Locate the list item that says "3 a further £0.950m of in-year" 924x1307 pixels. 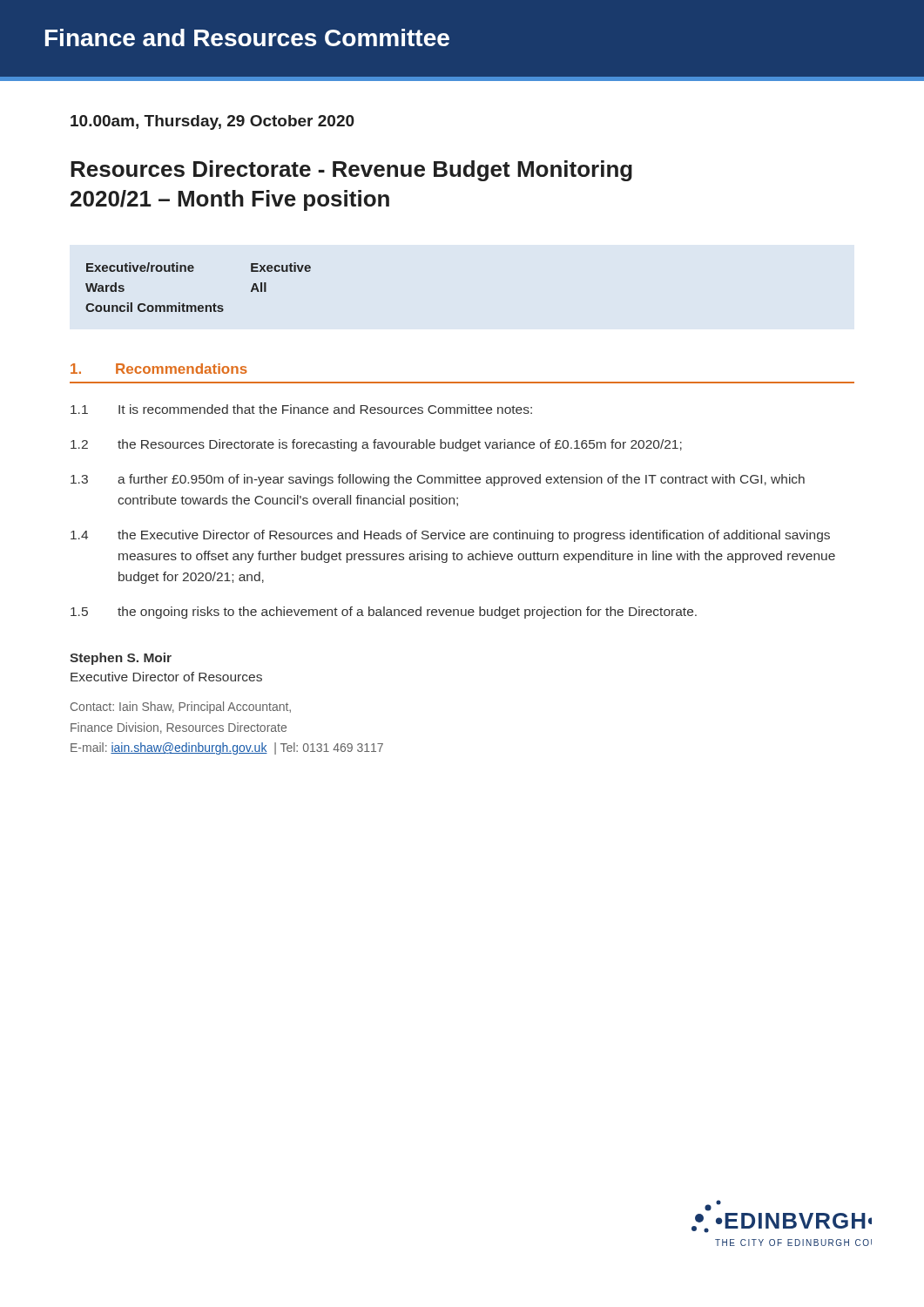[x=462, y=489]
